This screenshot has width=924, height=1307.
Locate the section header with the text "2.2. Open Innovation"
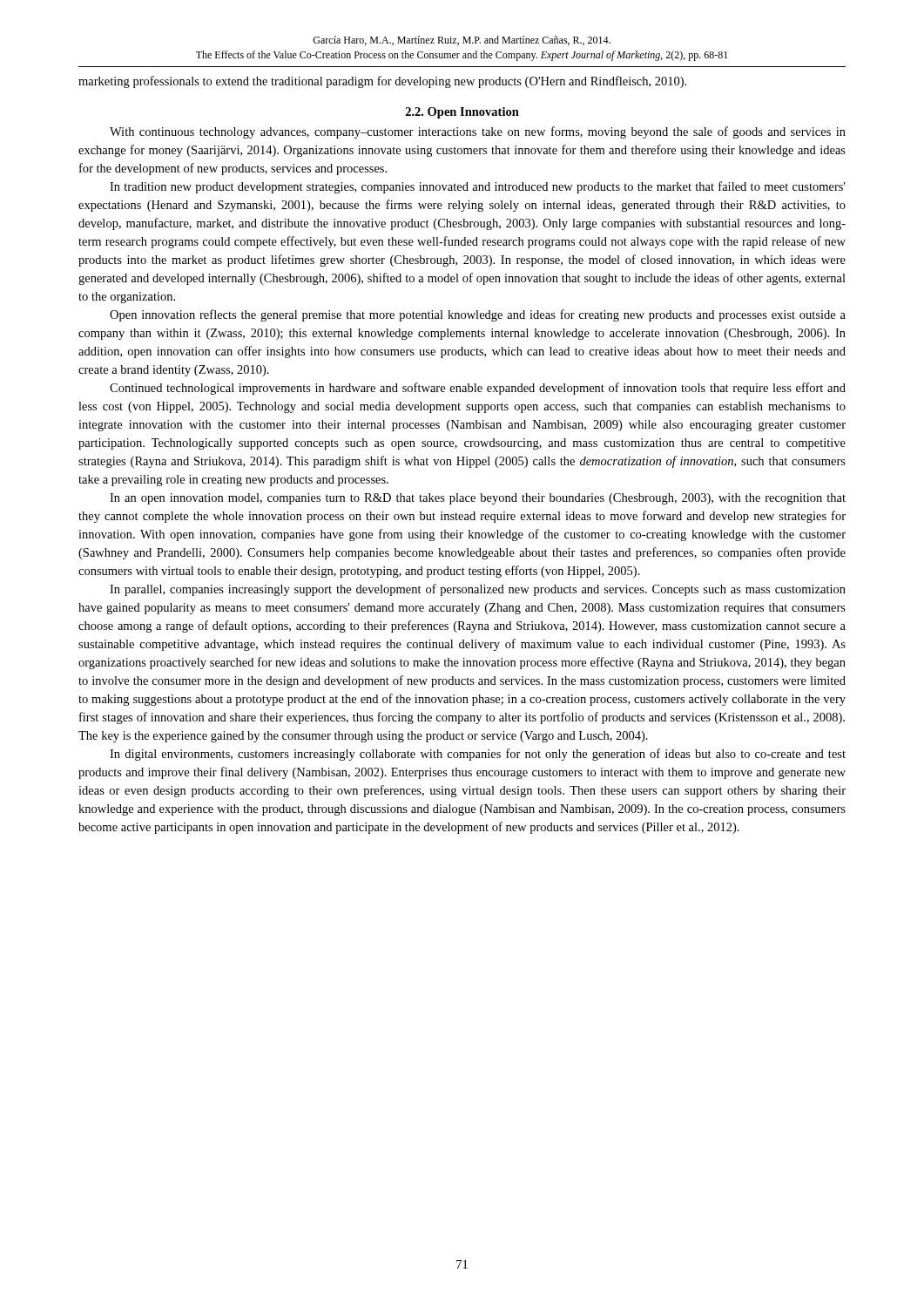(x=462, y=111)
